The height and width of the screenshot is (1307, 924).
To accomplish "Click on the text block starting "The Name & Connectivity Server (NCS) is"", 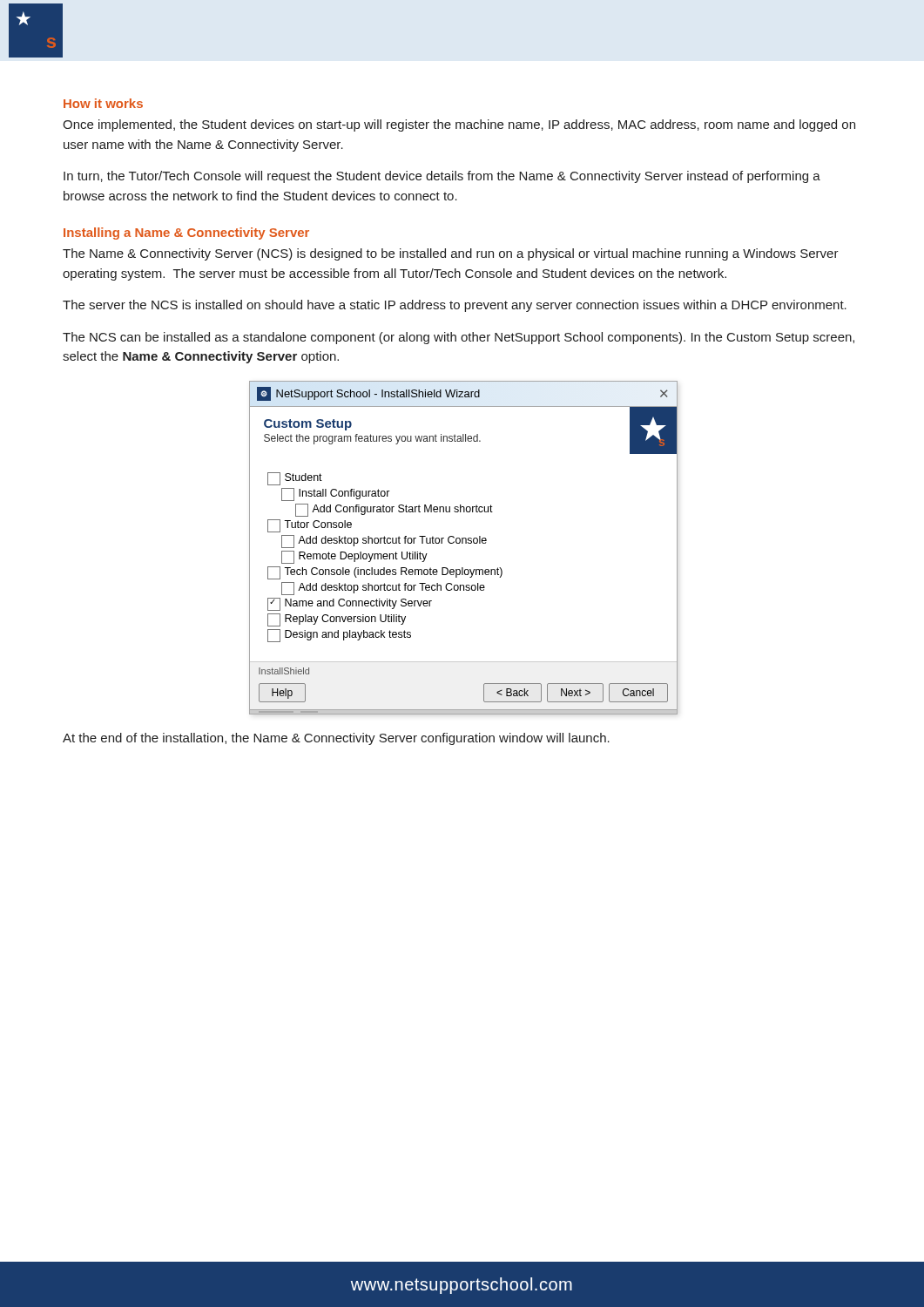I will pos(450,263).
